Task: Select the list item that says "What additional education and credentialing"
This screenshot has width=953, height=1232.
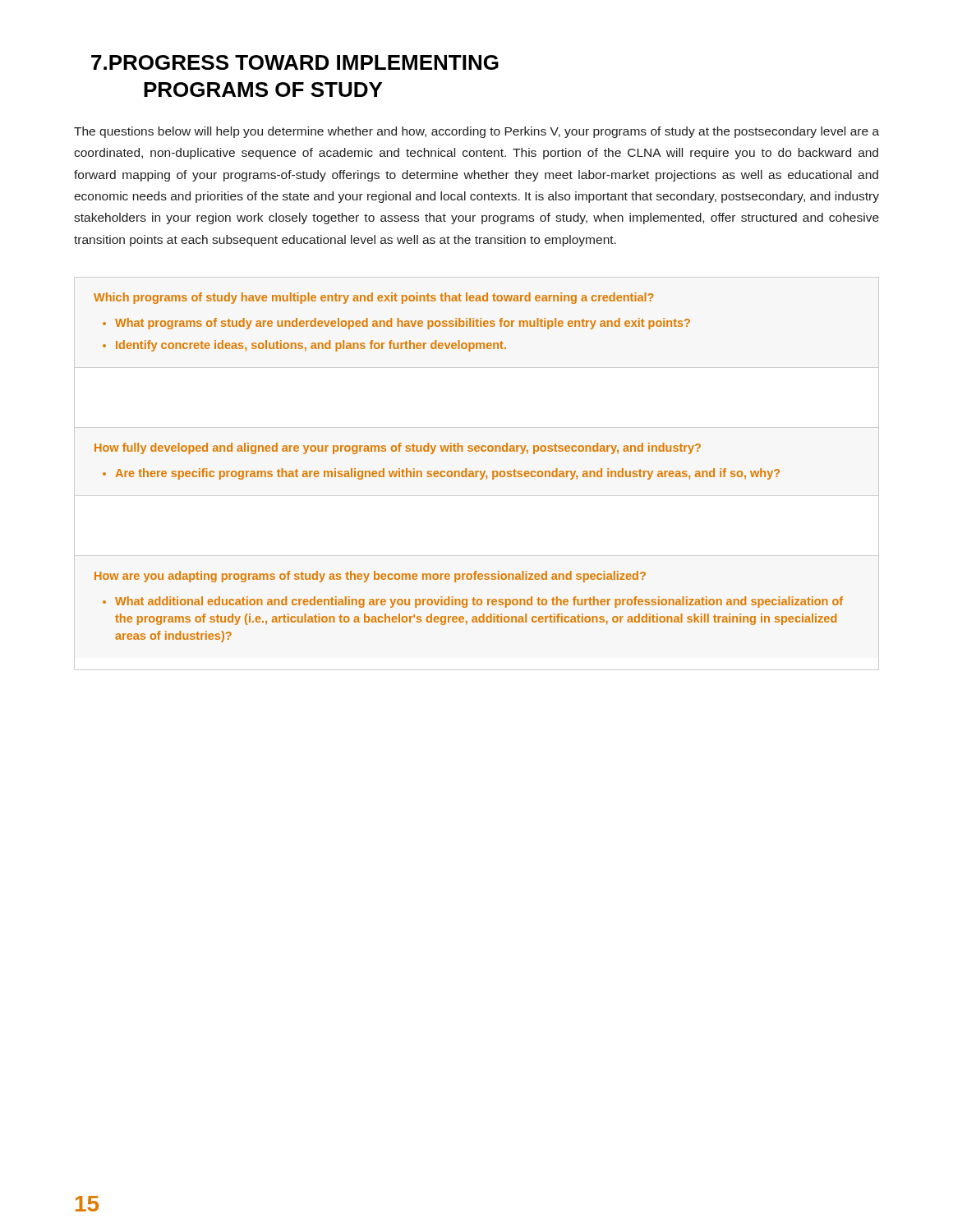Action: tap(479, 619)
